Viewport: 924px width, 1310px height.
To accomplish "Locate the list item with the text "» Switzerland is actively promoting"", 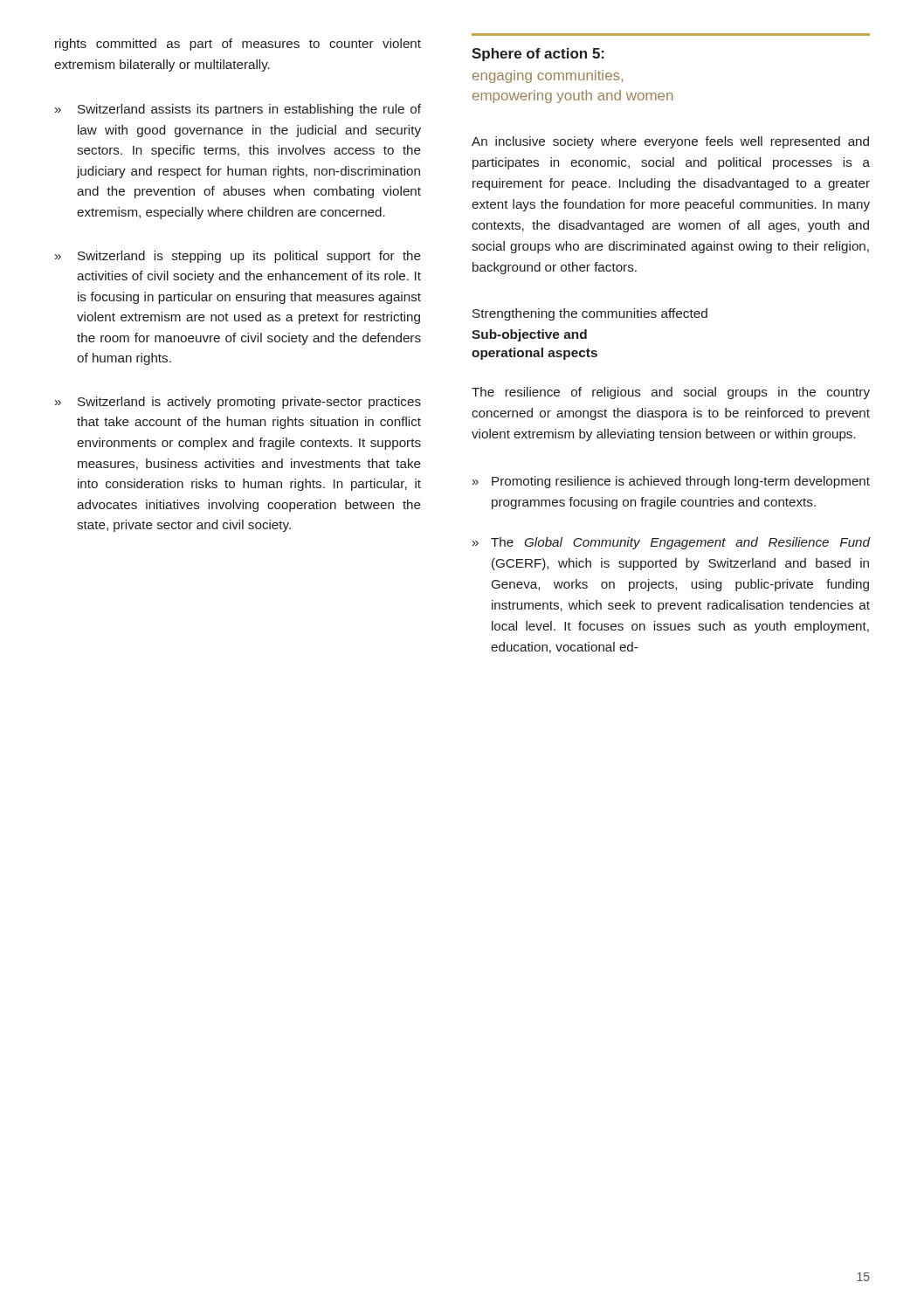I will tap(238, 463).
